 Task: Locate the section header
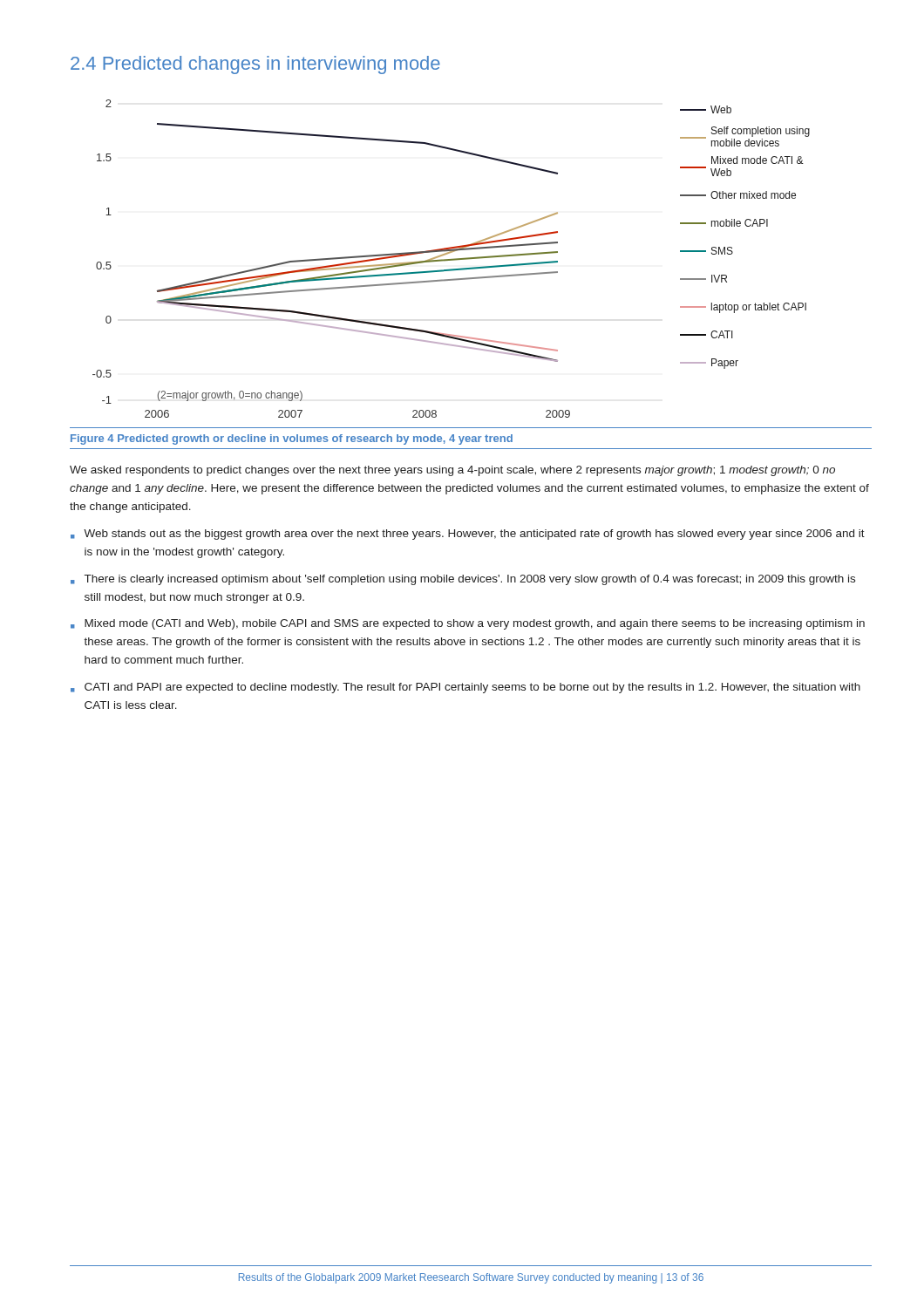255,63
